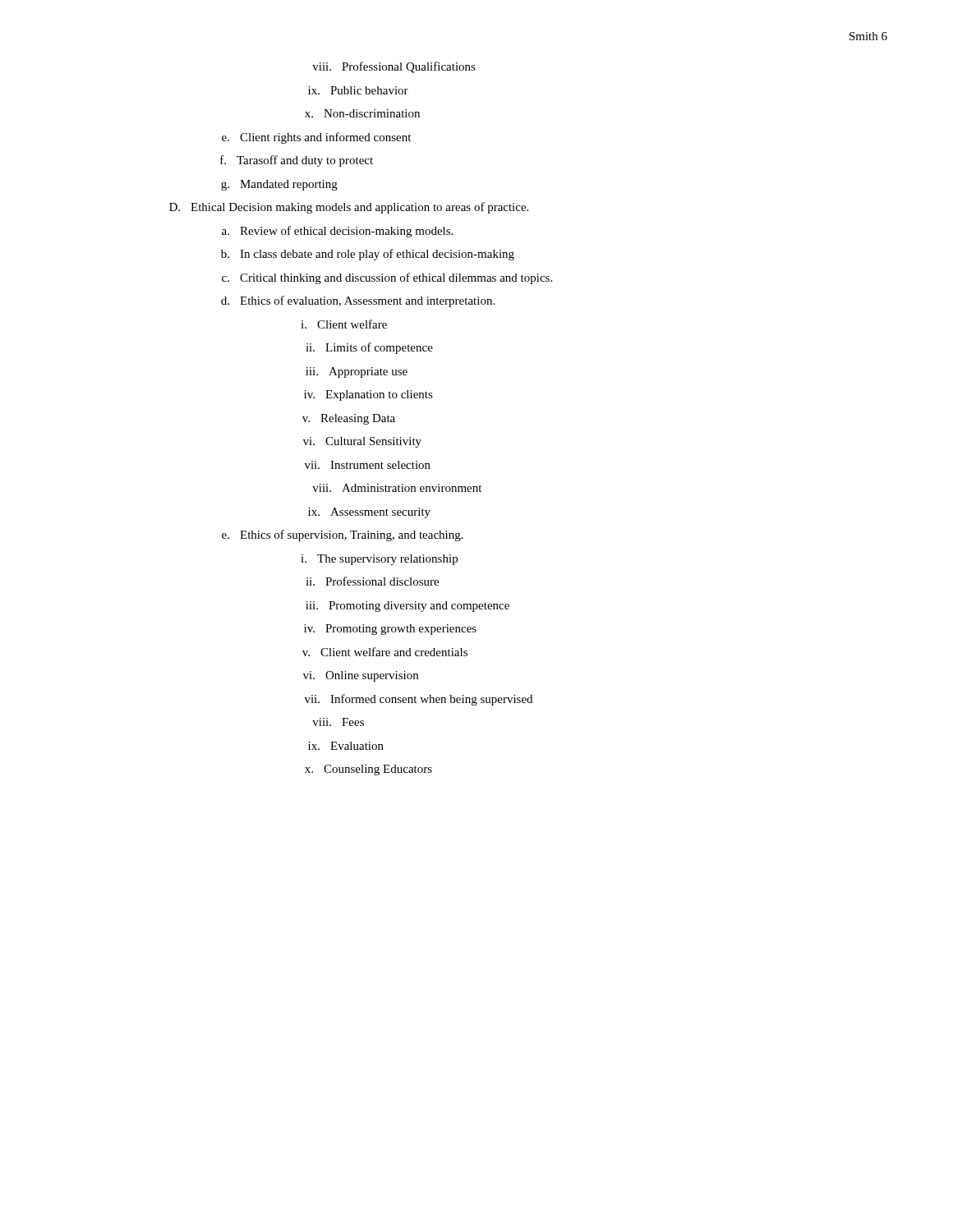Image resolution: width=953 pixels, height=1232 pixels.
Task: Navigate to the region starting "viii.Administration environment"
Action: click(x=389, y=488)
